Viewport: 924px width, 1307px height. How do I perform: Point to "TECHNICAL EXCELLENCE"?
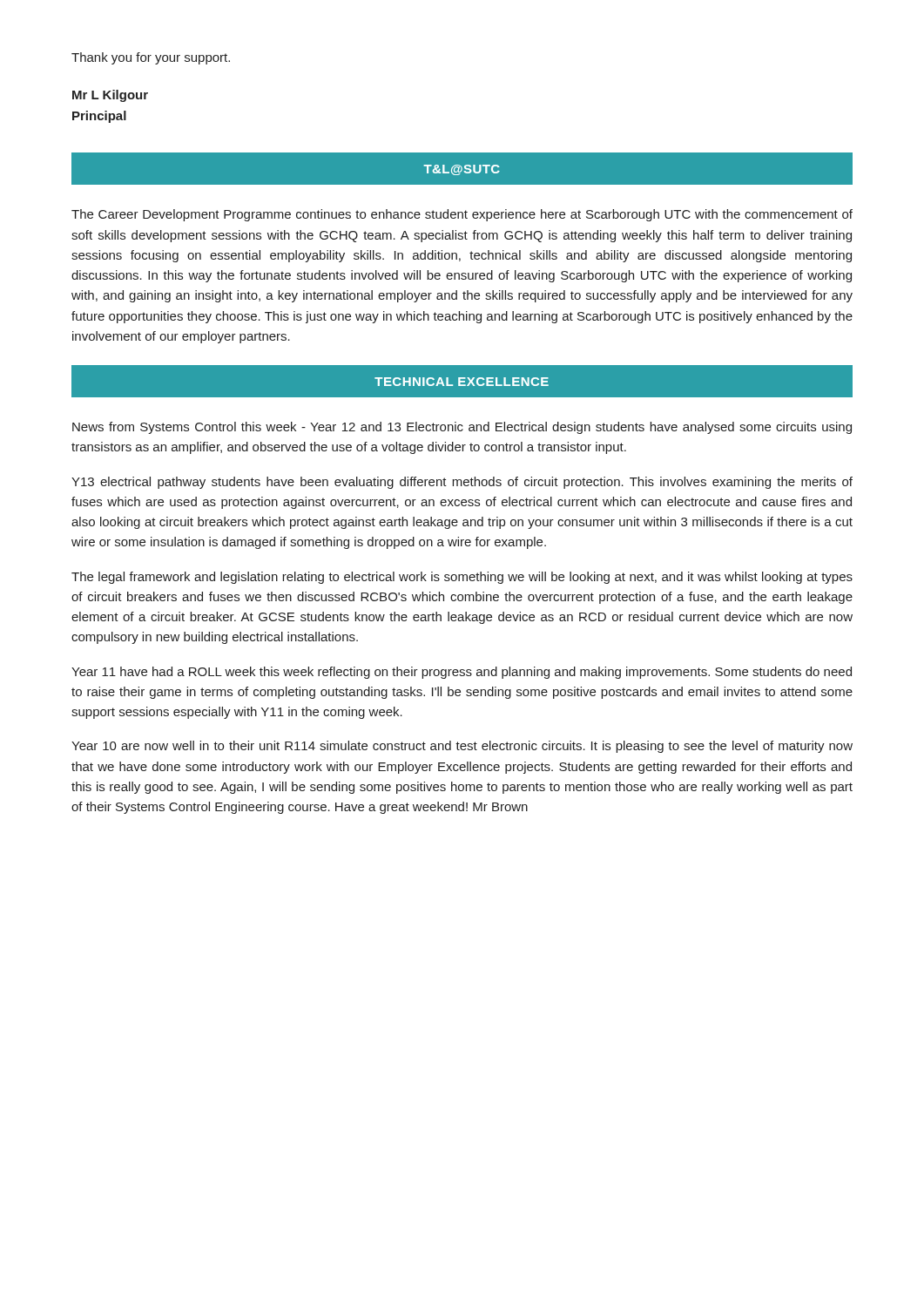(x=462, y=381)
